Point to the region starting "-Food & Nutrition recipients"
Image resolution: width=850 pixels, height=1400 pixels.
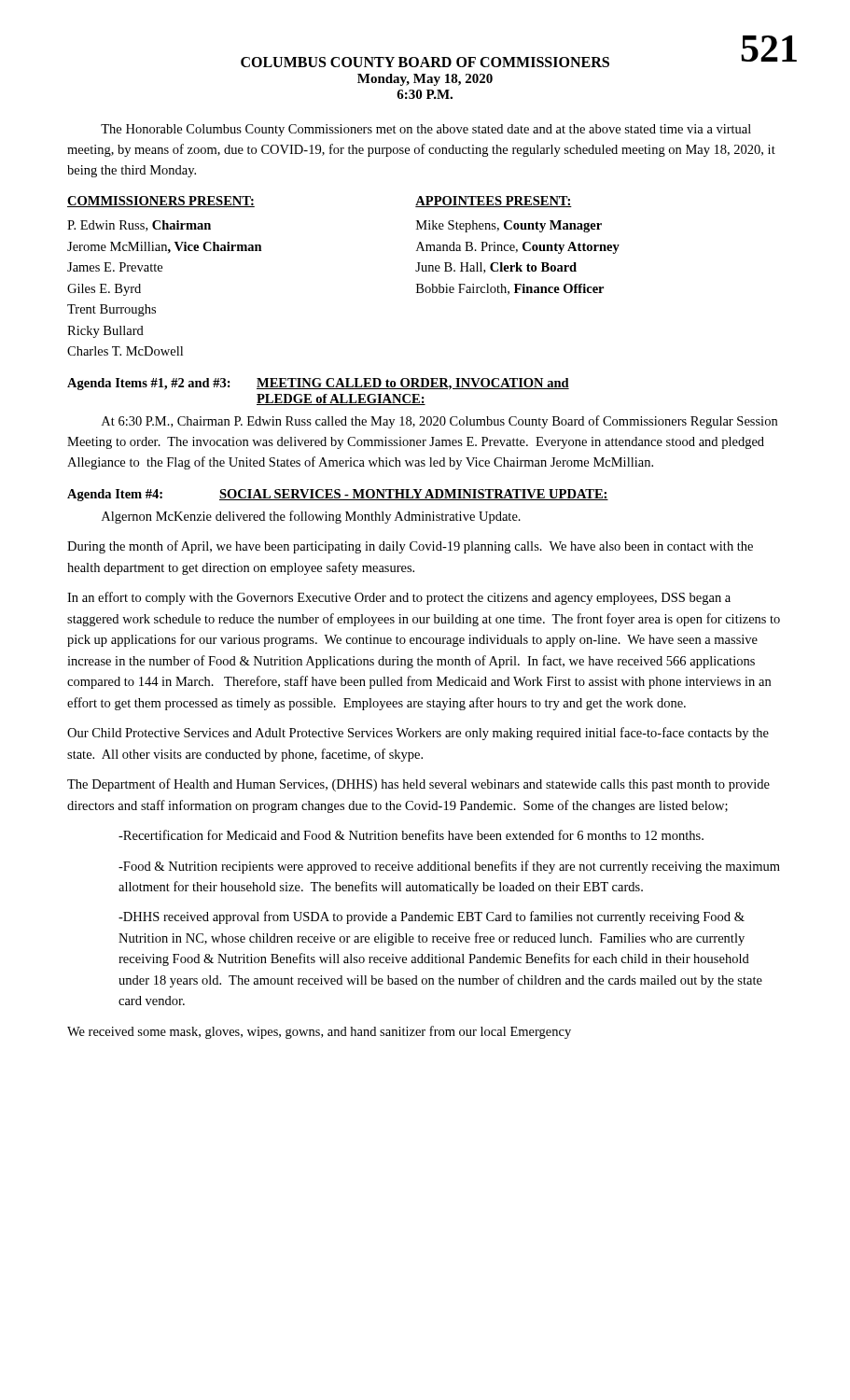click(x=449, y=876)
